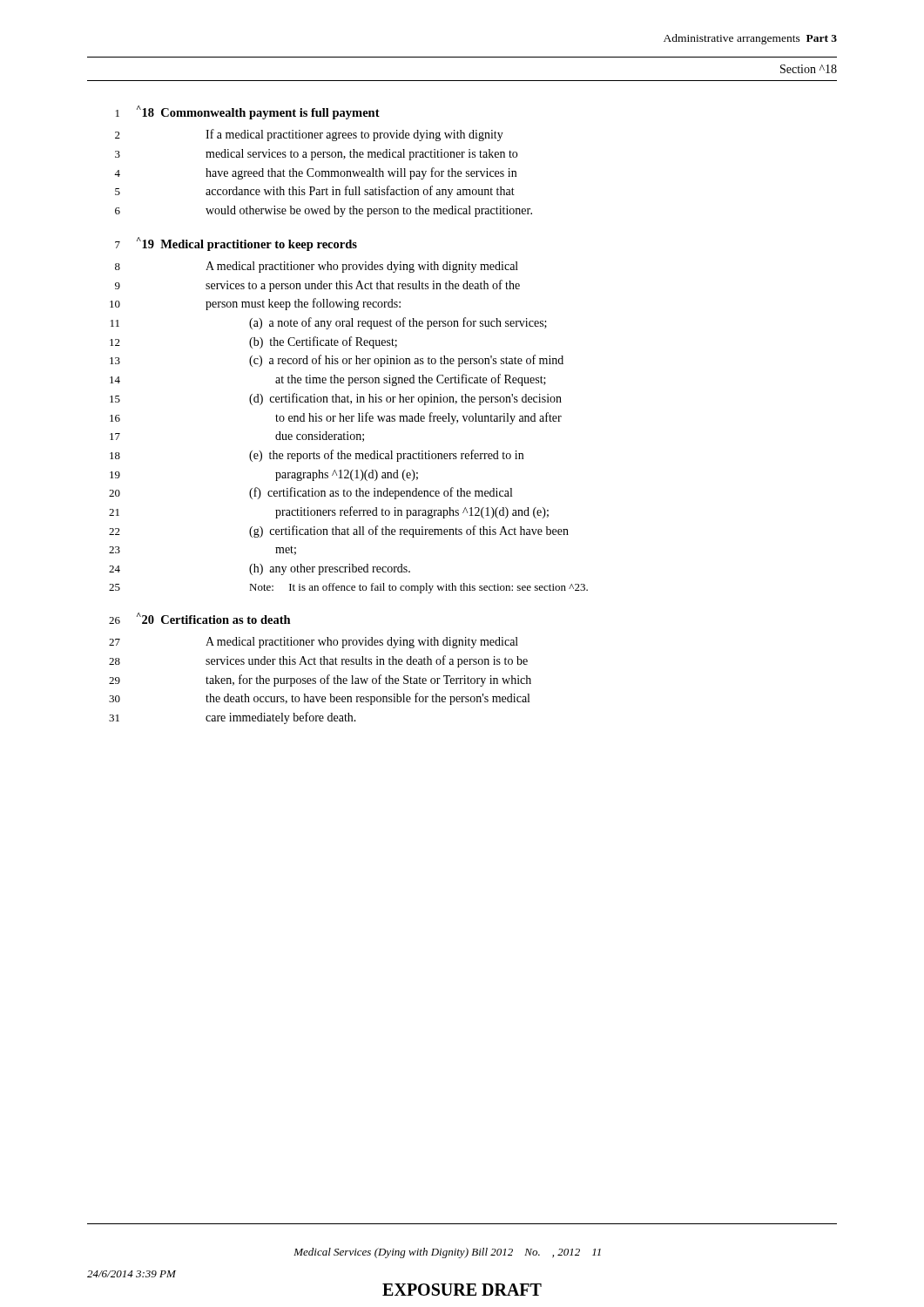Point to the block starting "12 (b) the"
Image resolution: width=924 pixels, height=1307 pixels.
point(253,342)
